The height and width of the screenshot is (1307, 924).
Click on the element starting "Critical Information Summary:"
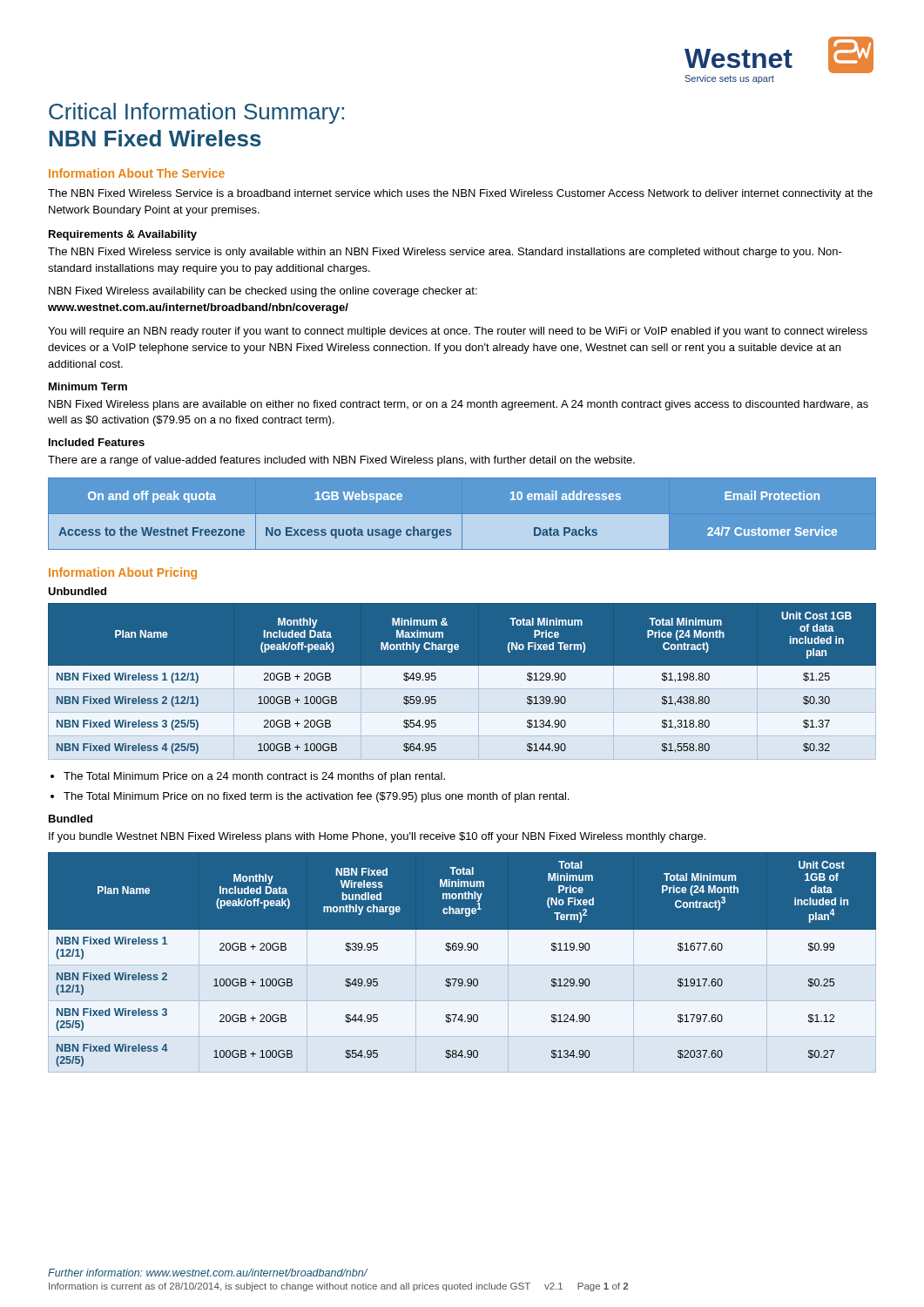pos(197,111)
